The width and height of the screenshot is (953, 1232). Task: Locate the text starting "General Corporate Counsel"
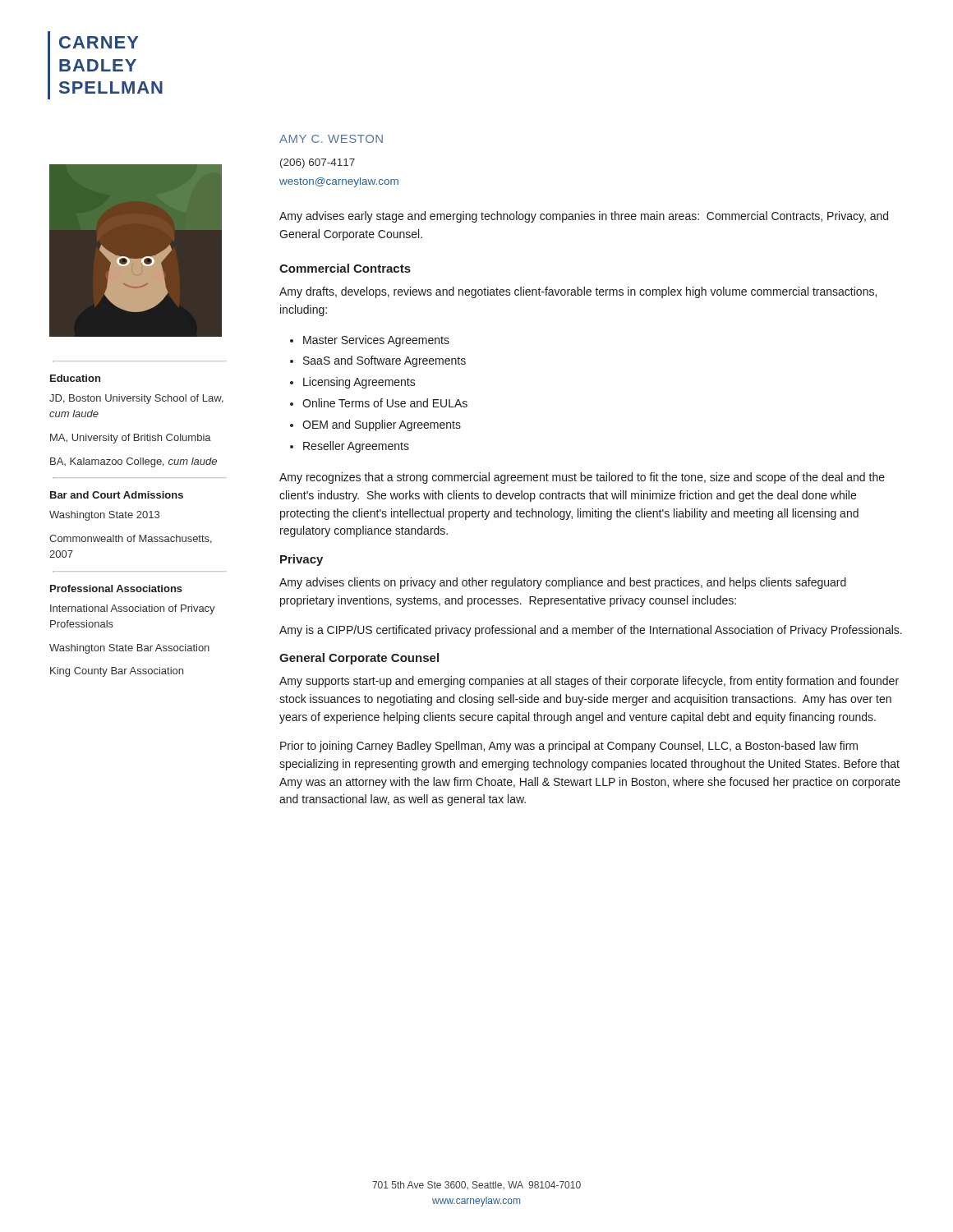coord(359,658)
